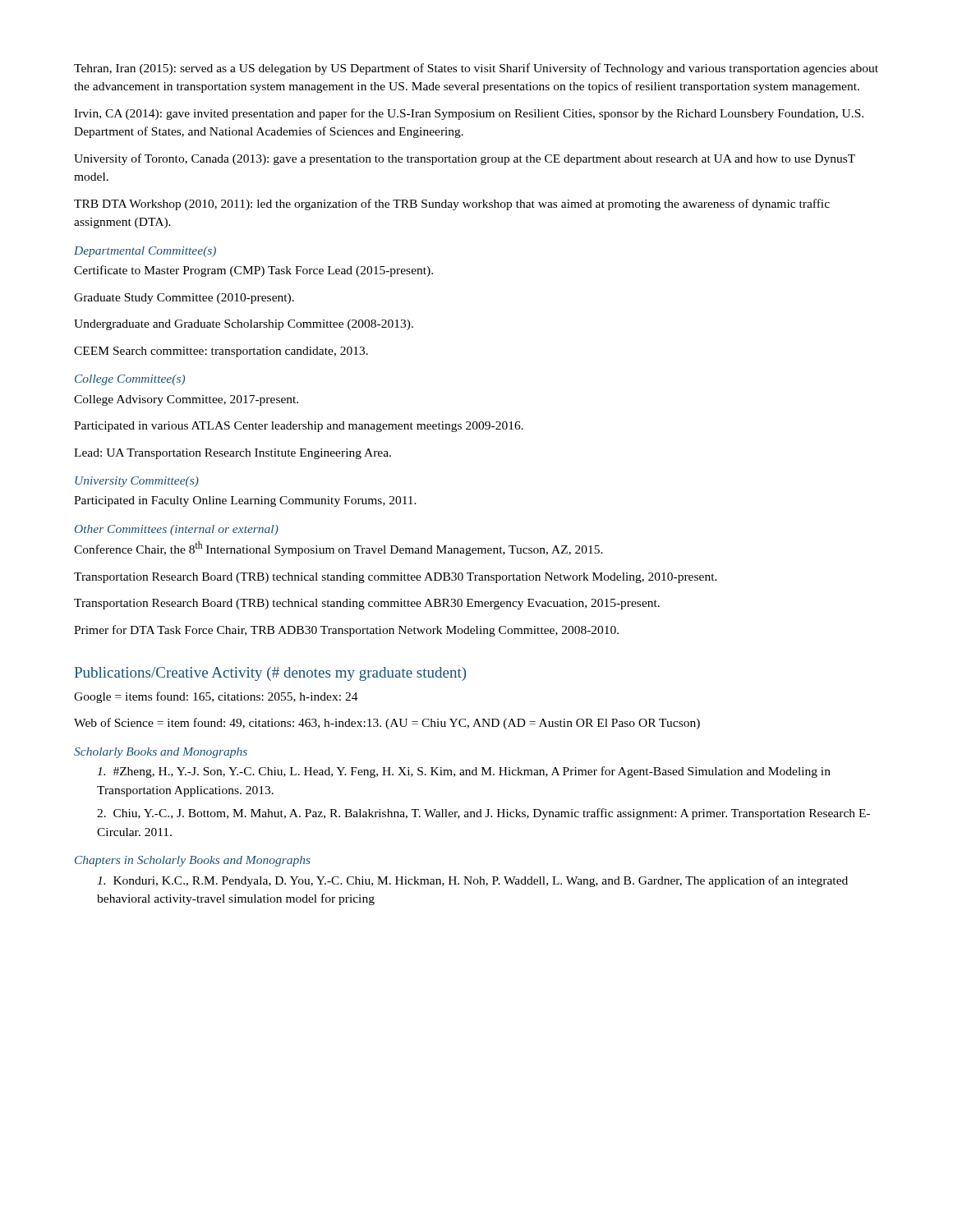953x1232 pixels.
Task: Click on the element starting "Publications/Creative Activity (# denotes my graduate student)"
Action: (476, 673)
